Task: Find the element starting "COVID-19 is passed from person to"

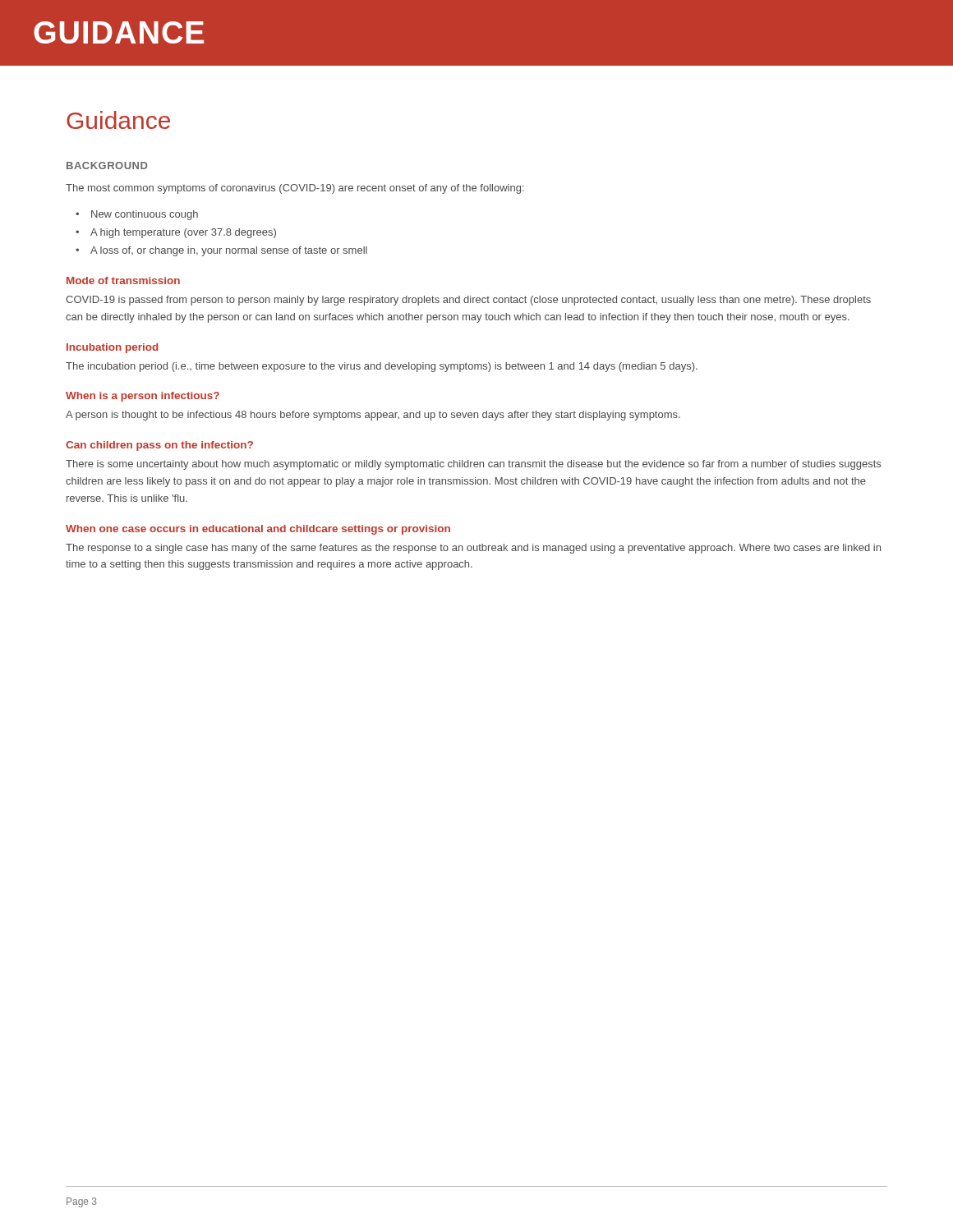Action: coord(468,308)
